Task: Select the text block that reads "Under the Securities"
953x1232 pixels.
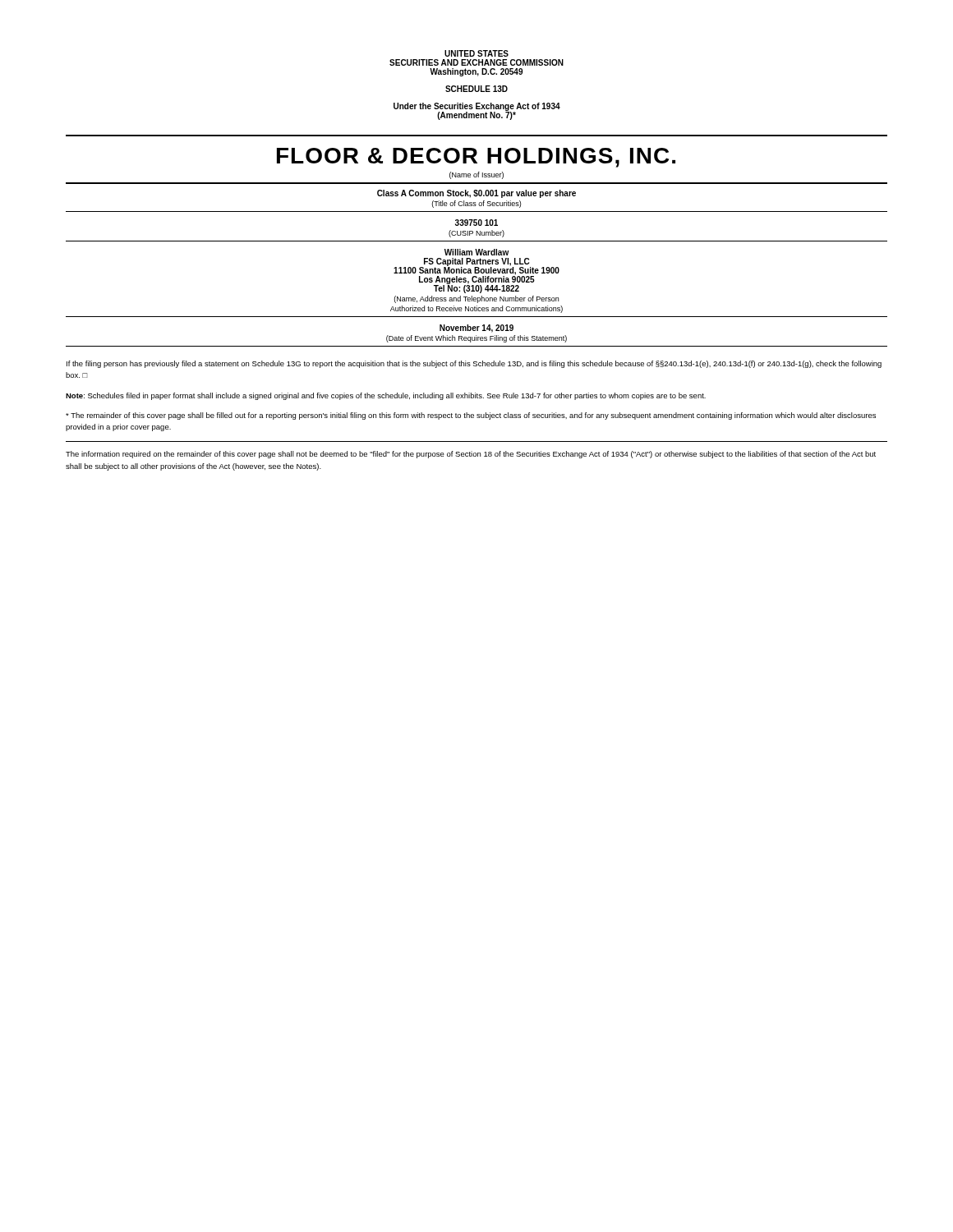Action: point(476,111)
